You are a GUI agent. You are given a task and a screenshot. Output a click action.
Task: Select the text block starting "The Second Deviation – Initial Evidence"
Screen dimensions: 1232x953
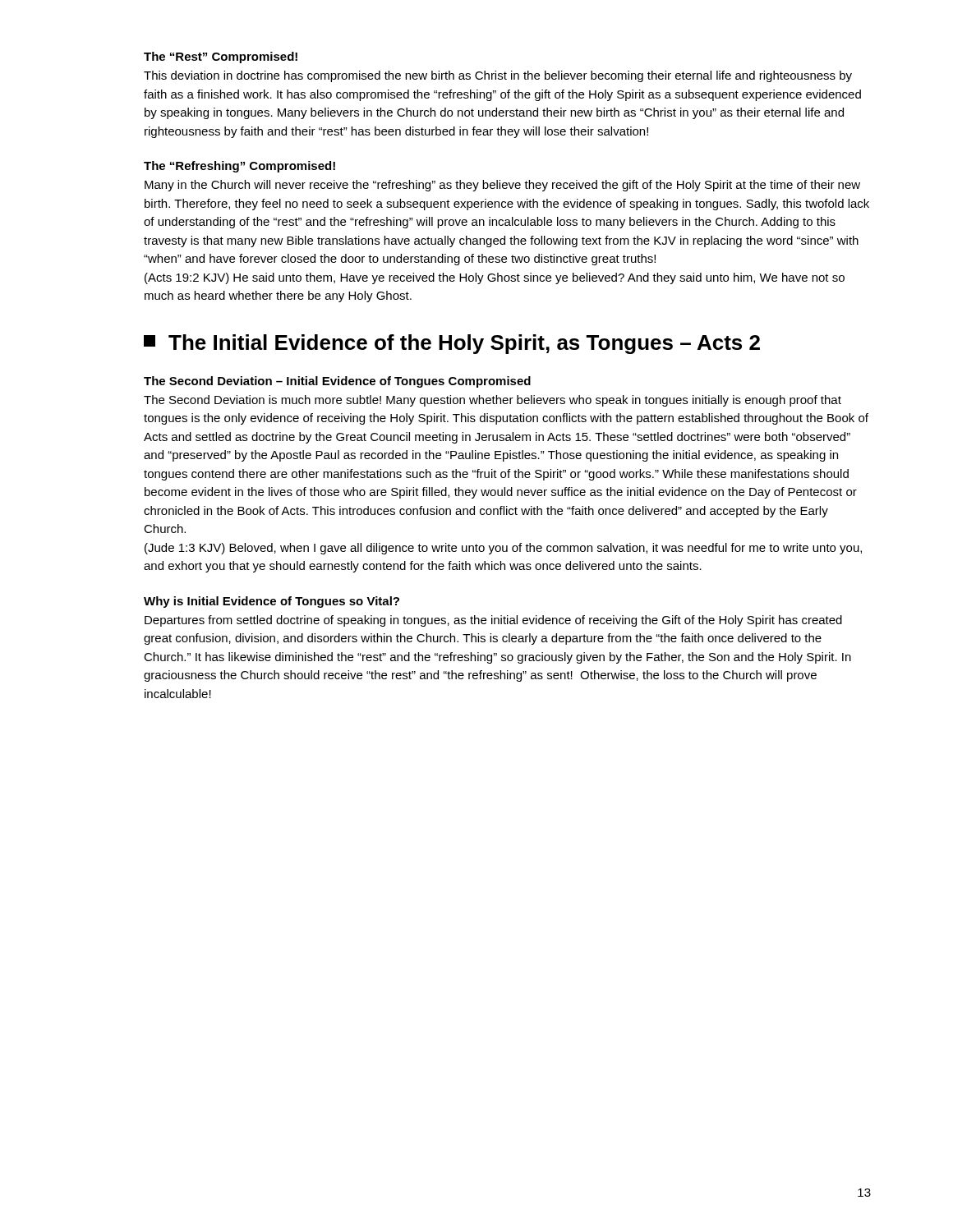pyautogui.click(x=337, y=380)
